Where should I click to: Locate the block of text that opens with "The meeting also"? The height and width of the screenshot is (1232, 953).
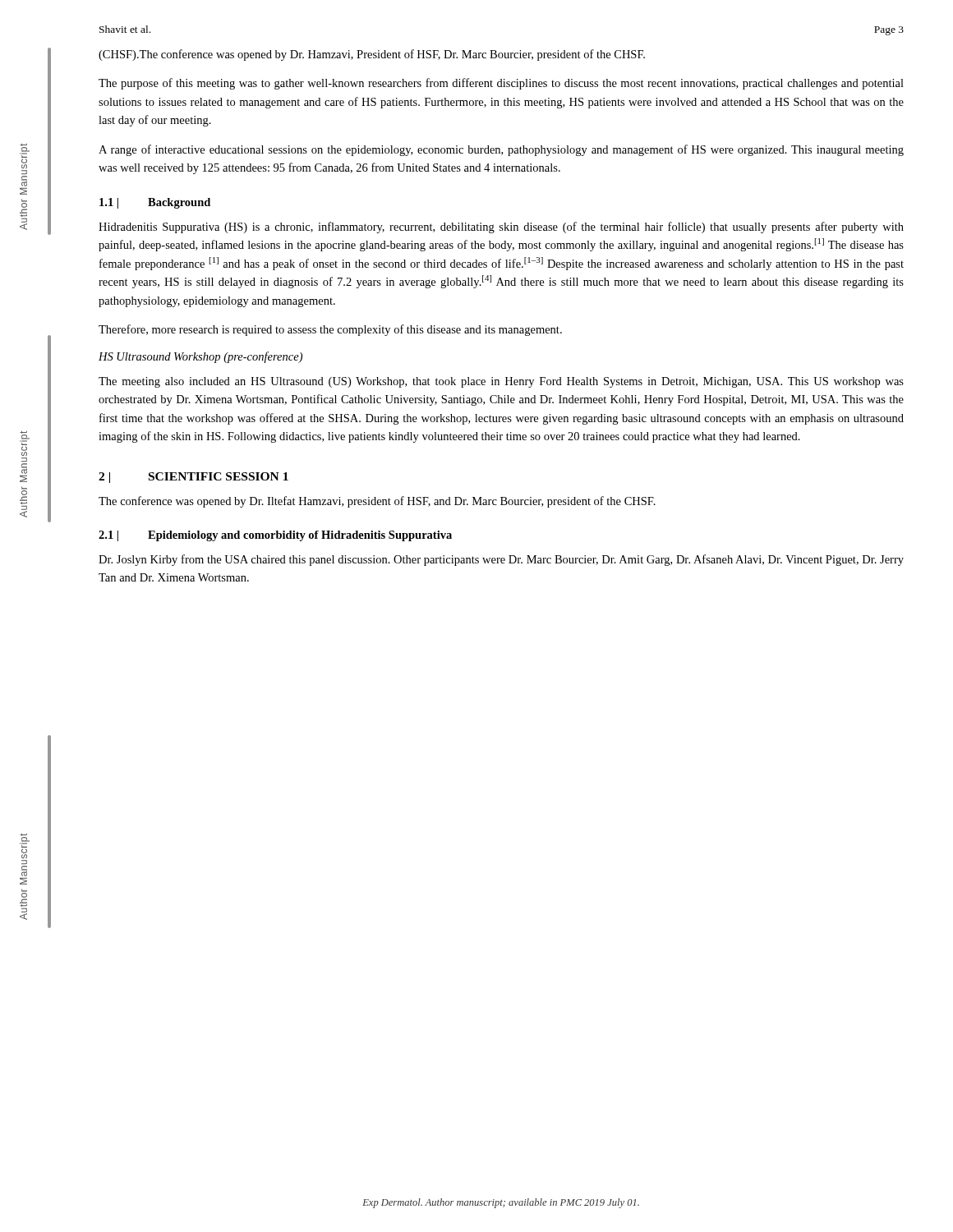click(501, 409)
